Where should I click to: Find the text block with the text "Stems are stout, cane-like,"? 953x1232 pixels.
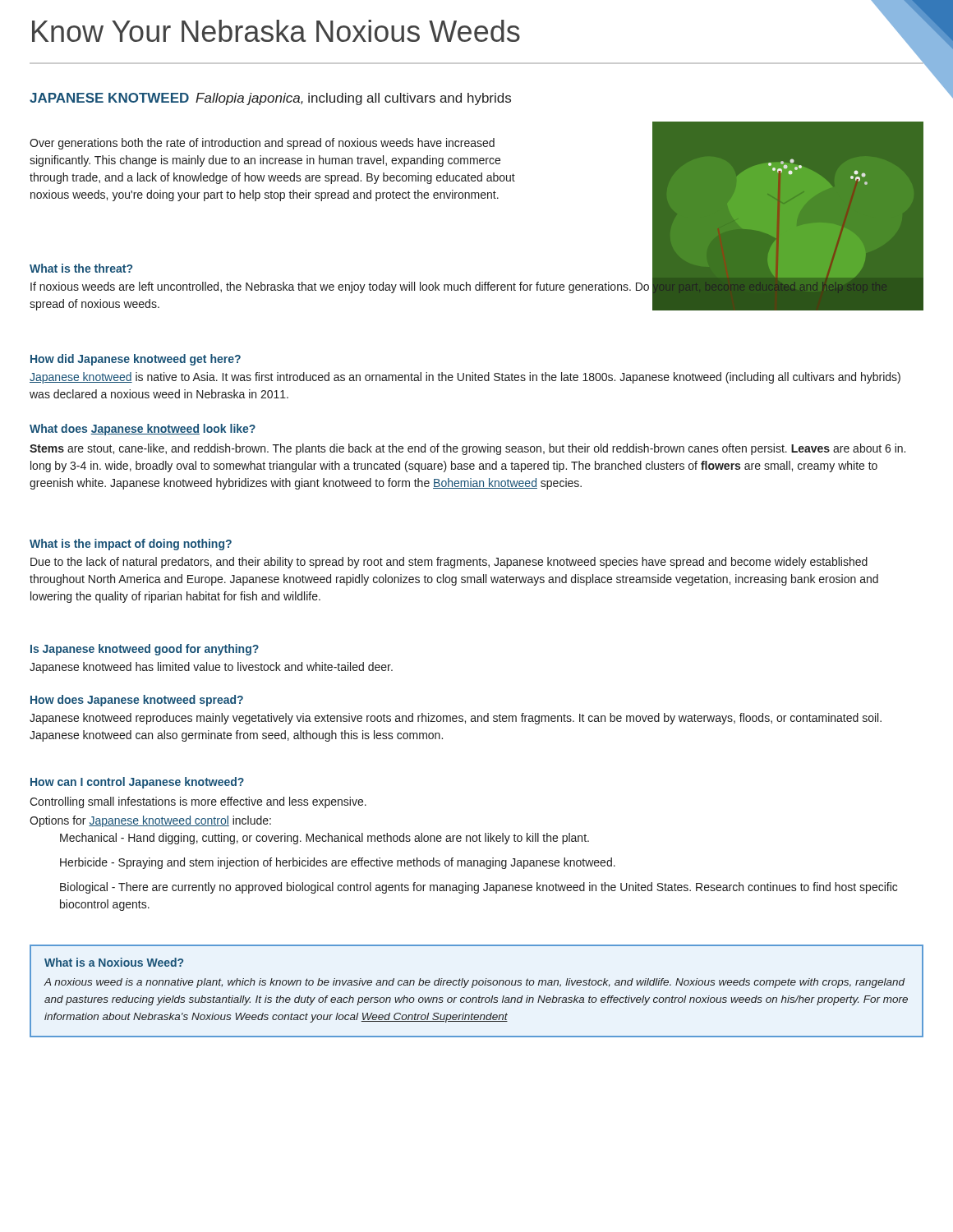coord(476,466)
